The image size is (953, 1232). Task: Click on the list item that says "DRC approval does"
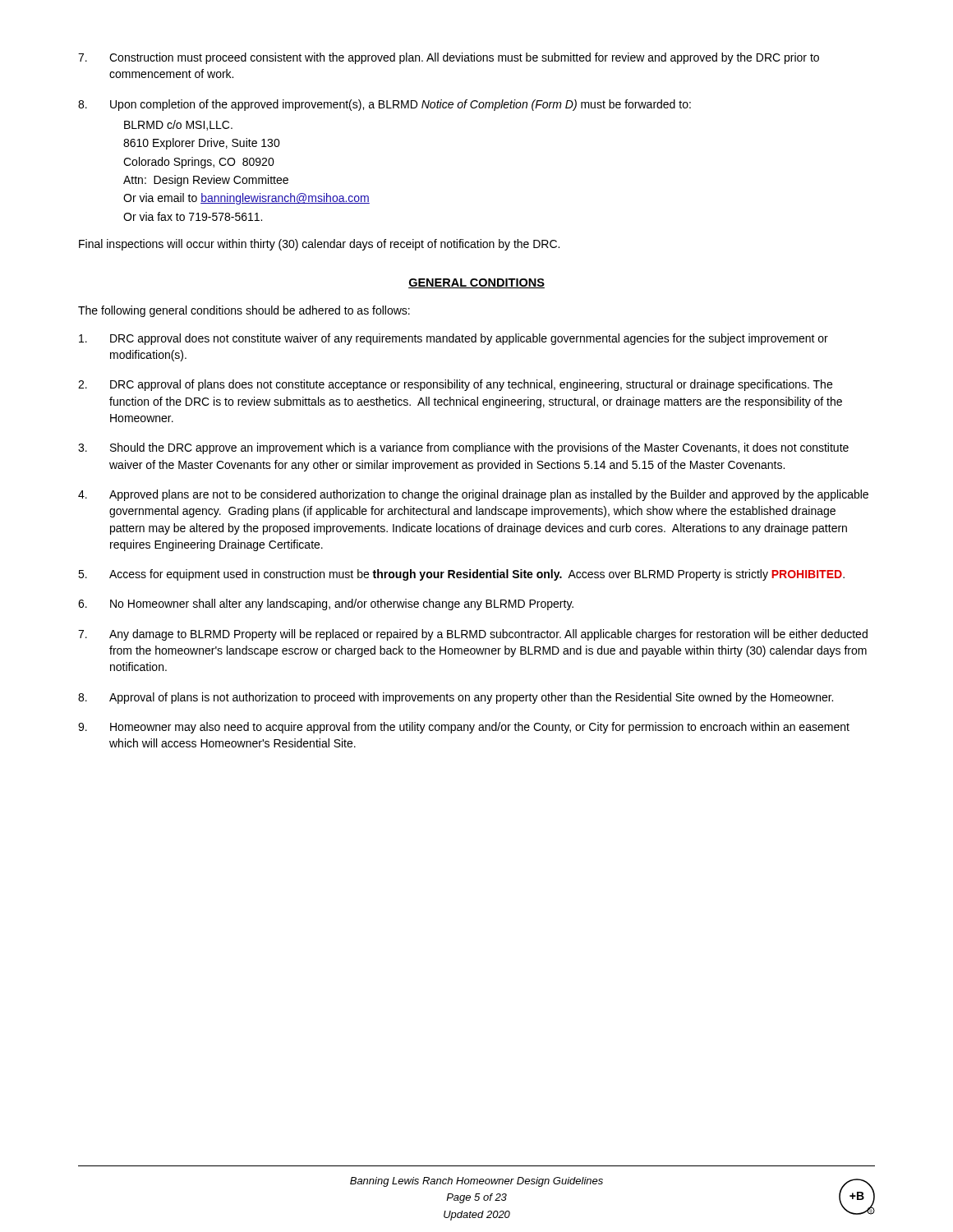tap(476, 347)
